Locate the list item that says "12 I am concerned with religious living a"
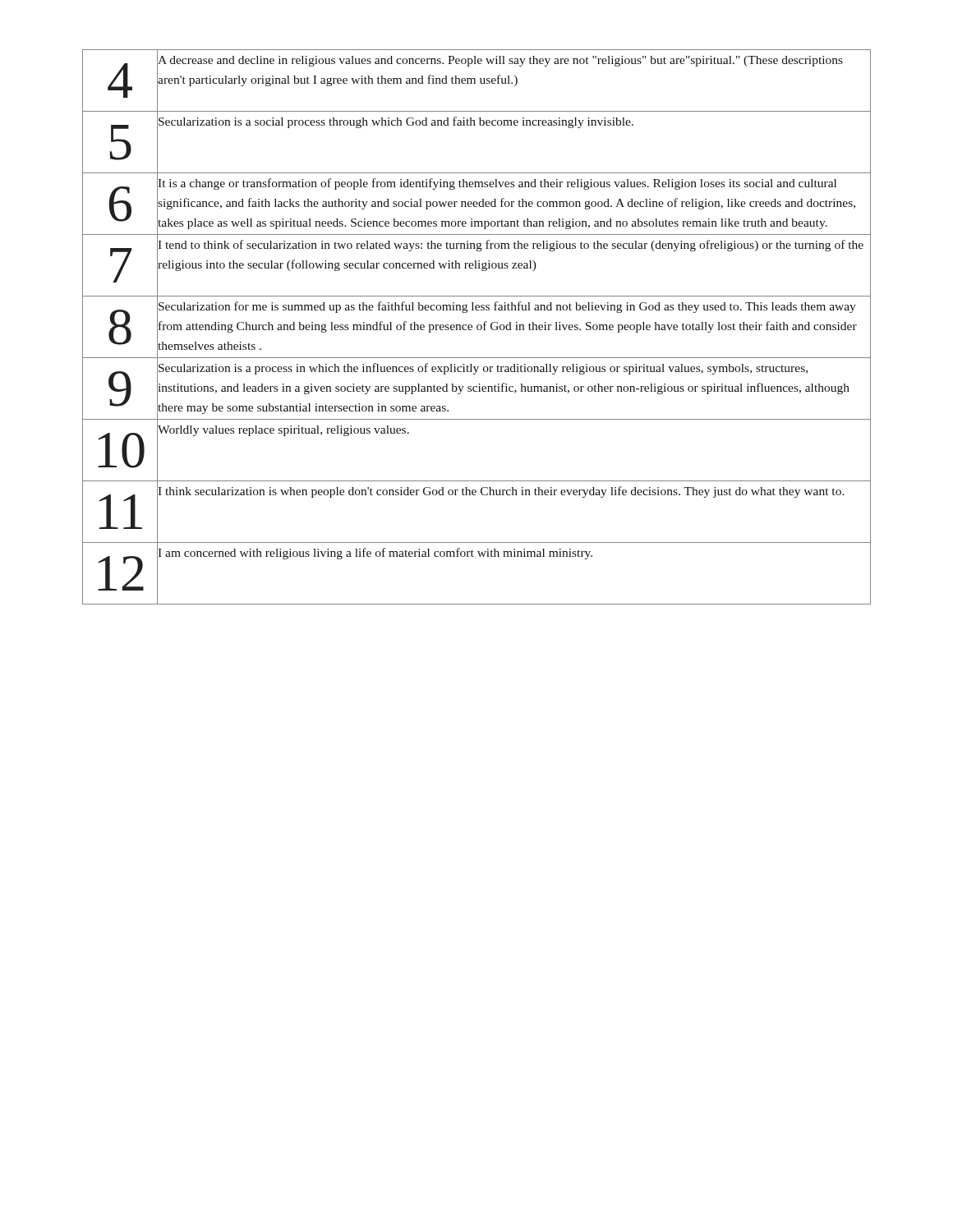Image resolution: width=953 pixels, height=1232 pixels. coord(476,573)
